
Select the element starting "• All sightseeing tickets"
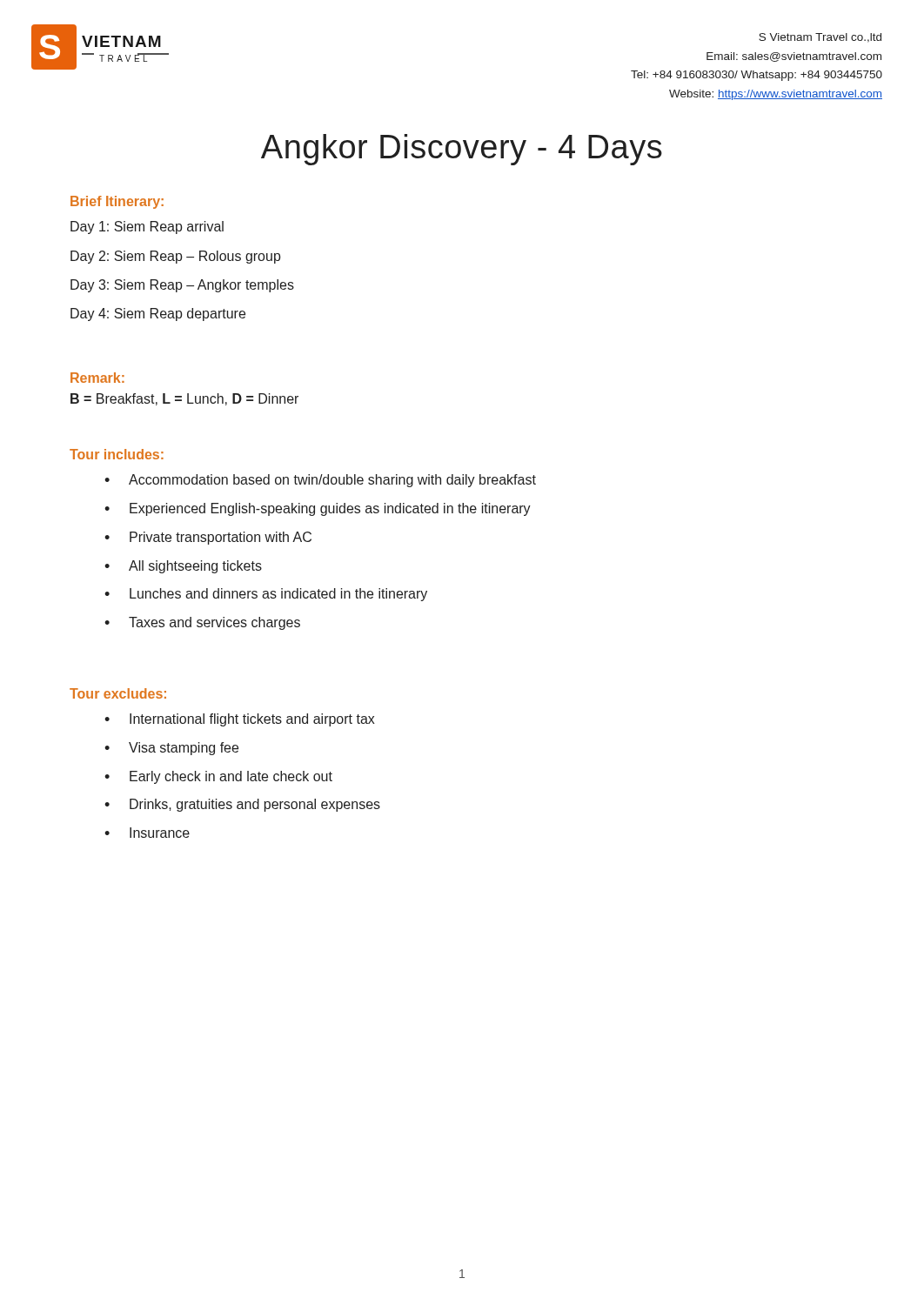point(183,567)
